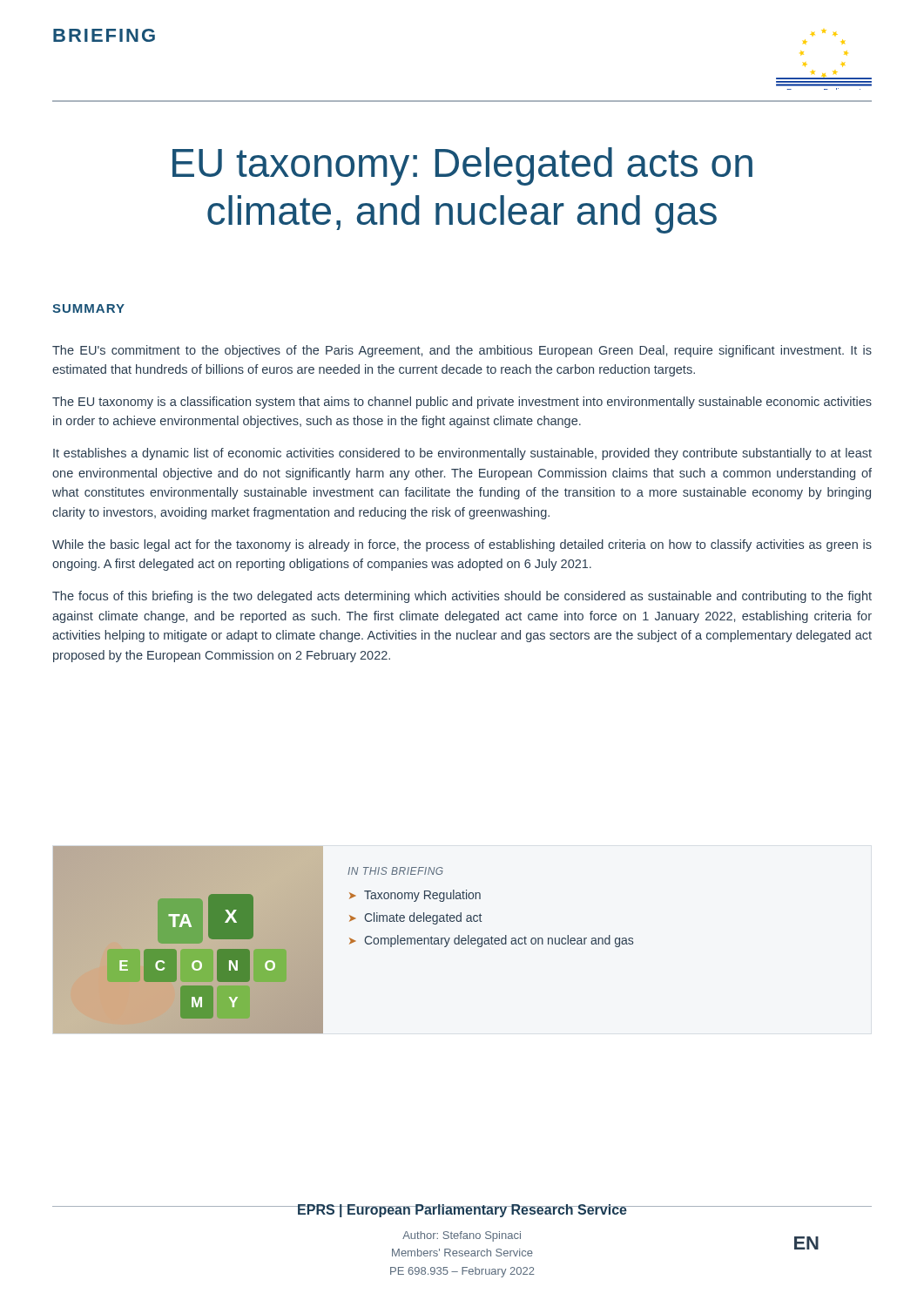This screenshot has width=924, height=1307.
Task: Find the text starting "EU taxonomy: Delegated acts"
Action: [x=462, y=187]
